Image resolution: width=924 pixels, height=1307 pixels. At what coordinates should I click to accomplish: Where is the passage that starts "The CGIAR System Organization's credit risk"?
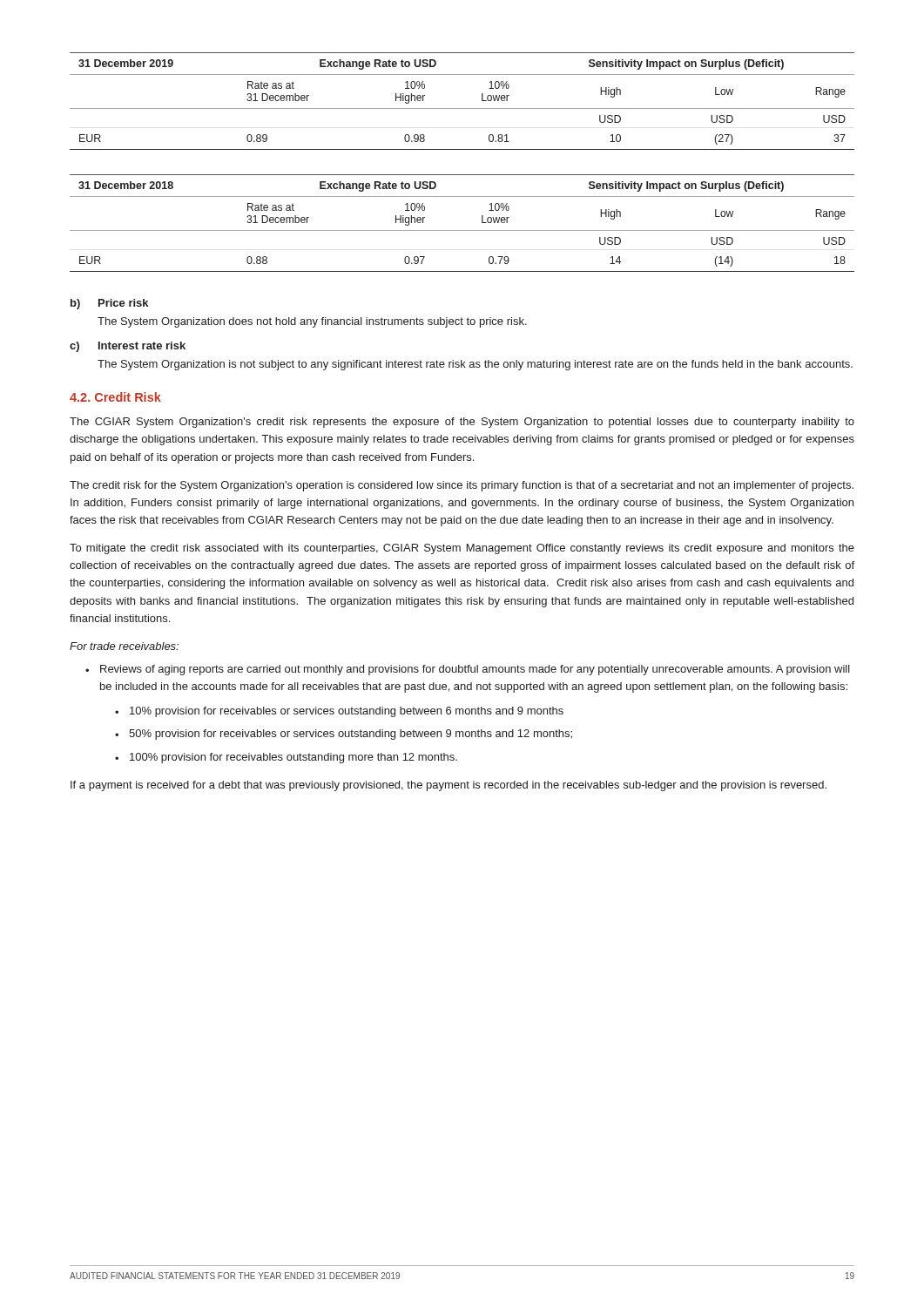click(x=462, y=440)
